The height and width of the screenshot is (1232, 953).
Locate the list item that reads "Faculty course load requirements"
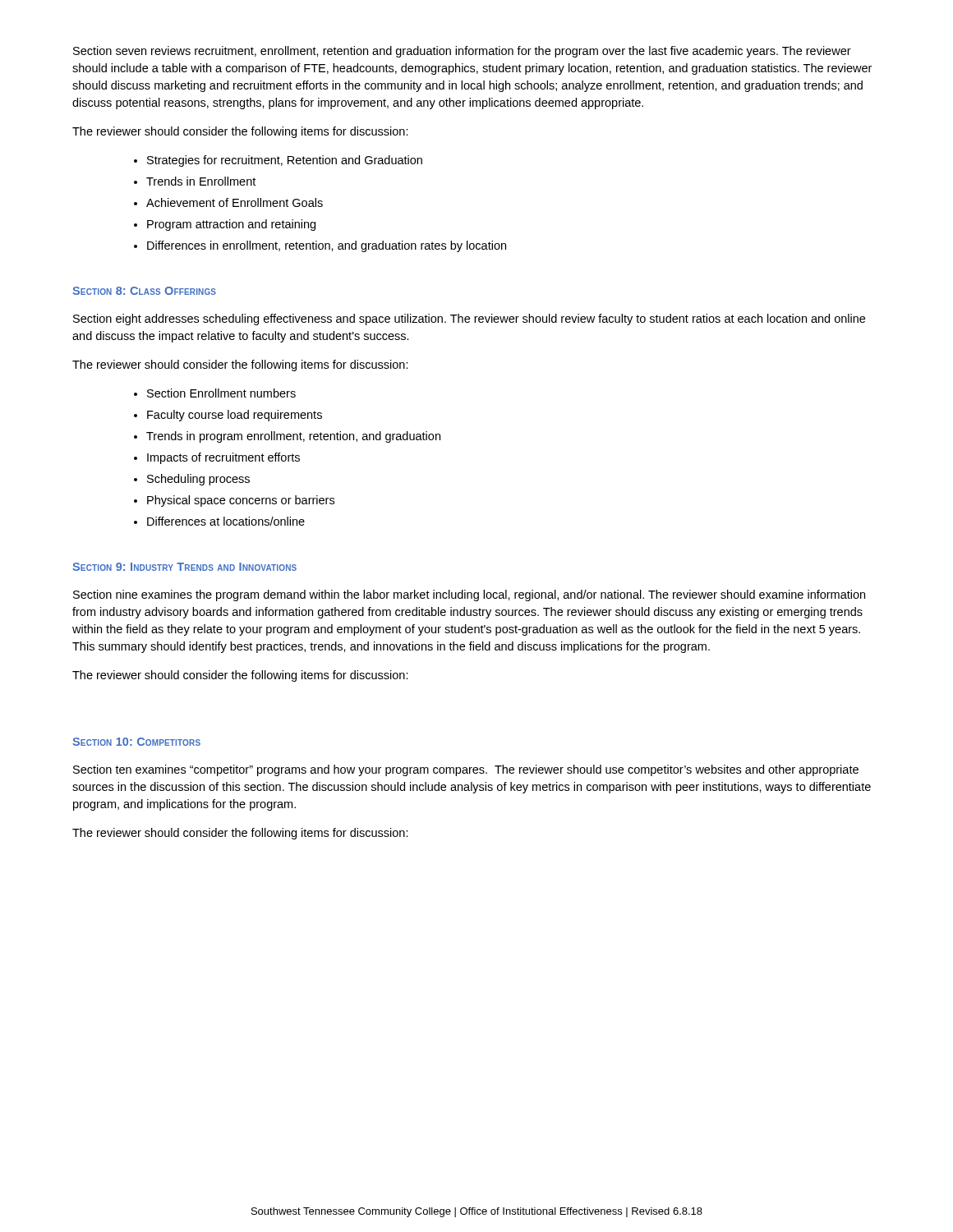[234, 415]
